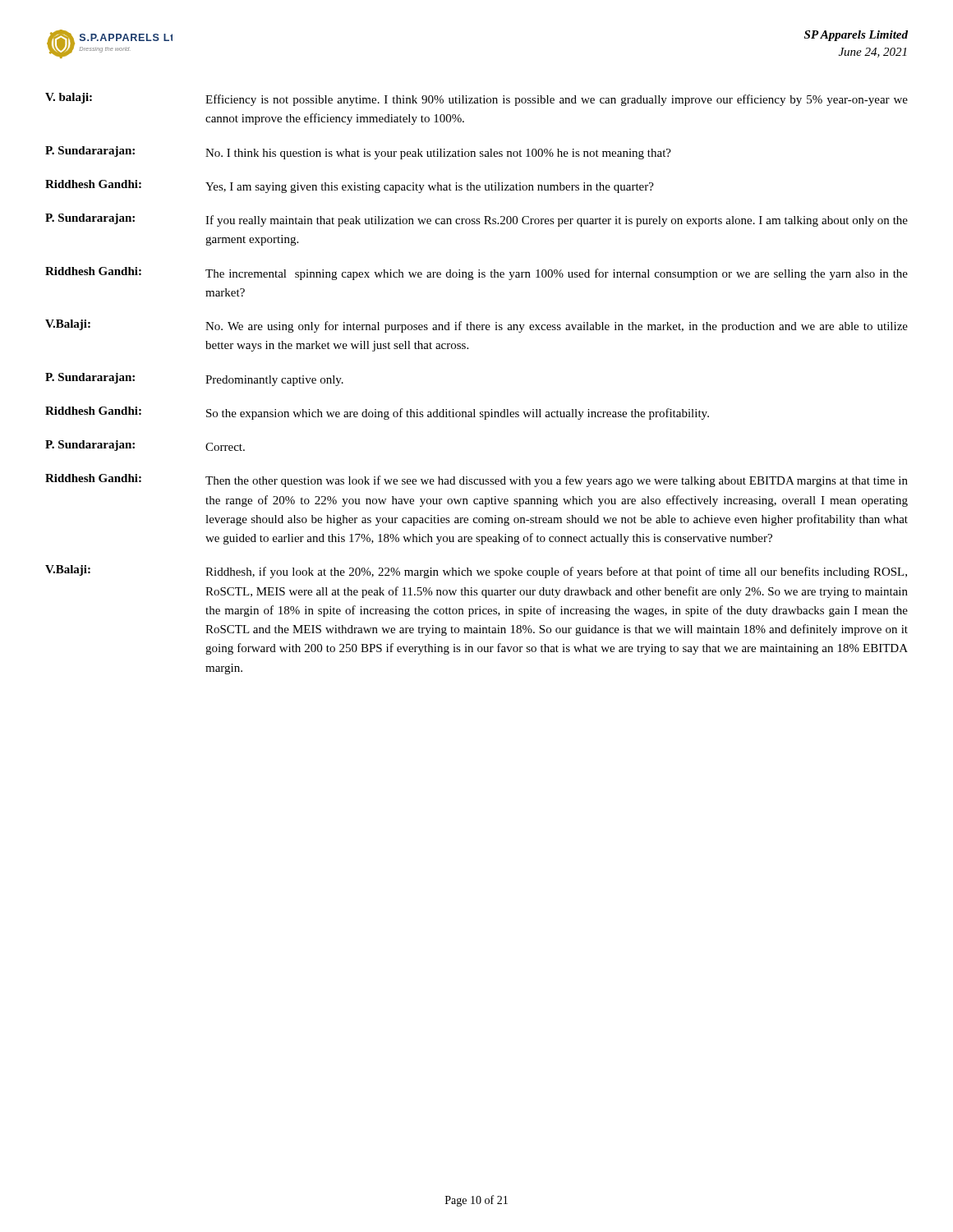Point to the text block starting "P. Sundararajan: If you"

[476, 230]
